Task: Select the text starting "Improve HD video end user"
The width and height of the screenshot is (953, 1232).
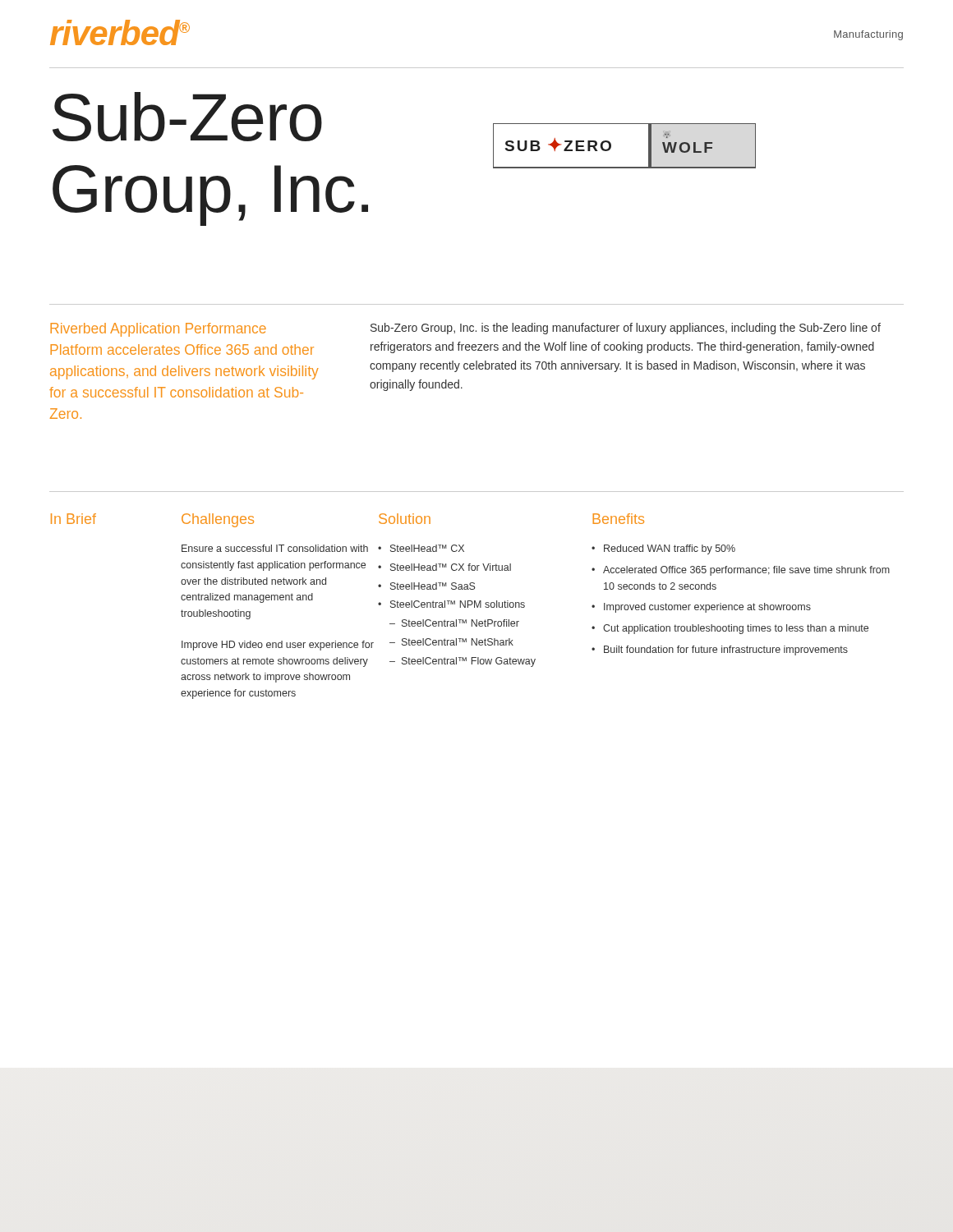Action: tap(277, 669)
